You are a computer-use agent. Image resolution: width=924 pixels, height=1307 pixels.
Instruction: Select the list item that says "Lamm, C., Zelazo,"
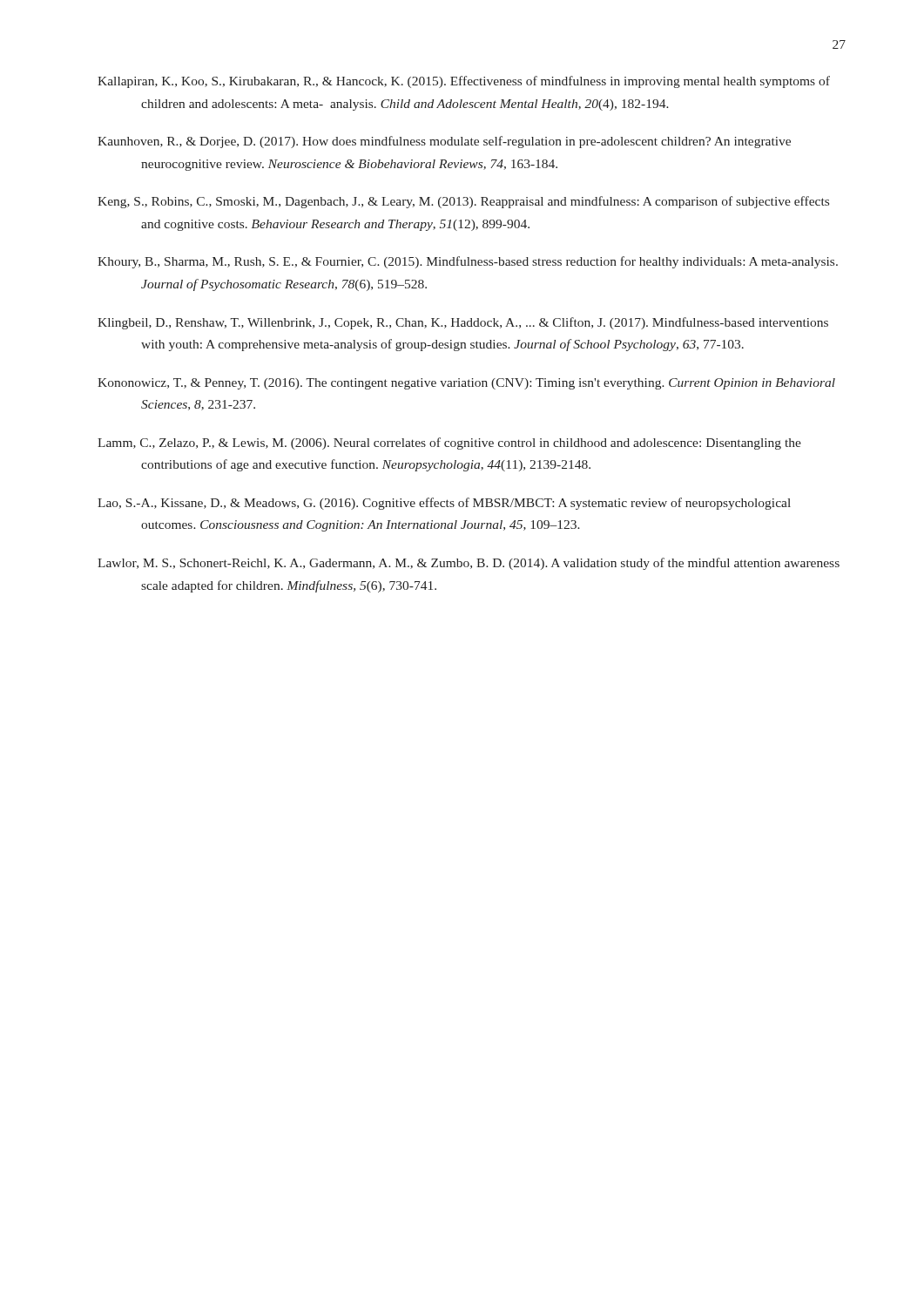click(x=449, y=453)
